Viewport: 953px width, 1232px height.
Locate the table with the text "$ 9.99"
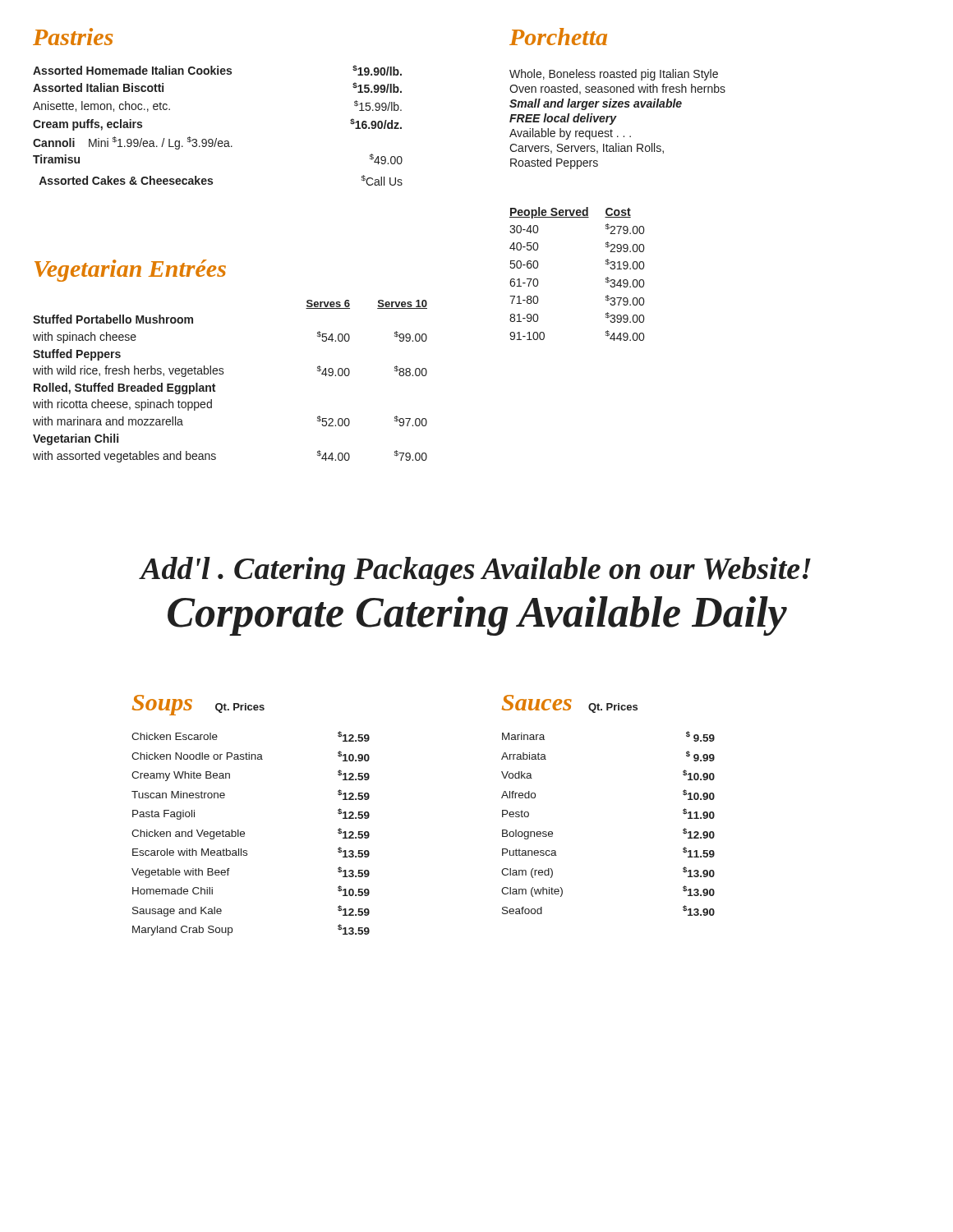[x=608, y=823]
